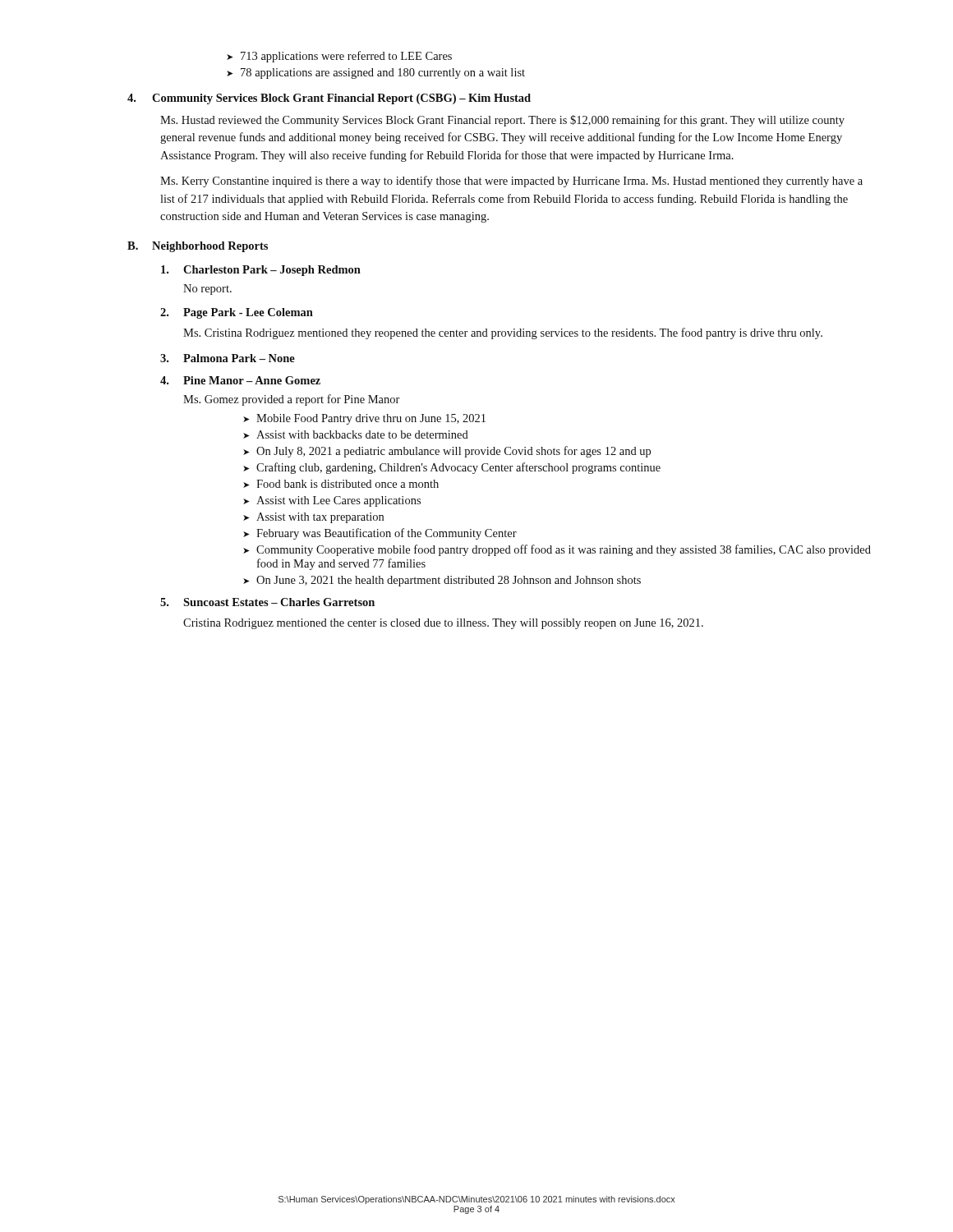Image resolution: width=953 pixels, height=1232 pixels.
Task: Find the section header that reads "5. Suncoast Estates – Charles"
Action: (x=268, y=602)
